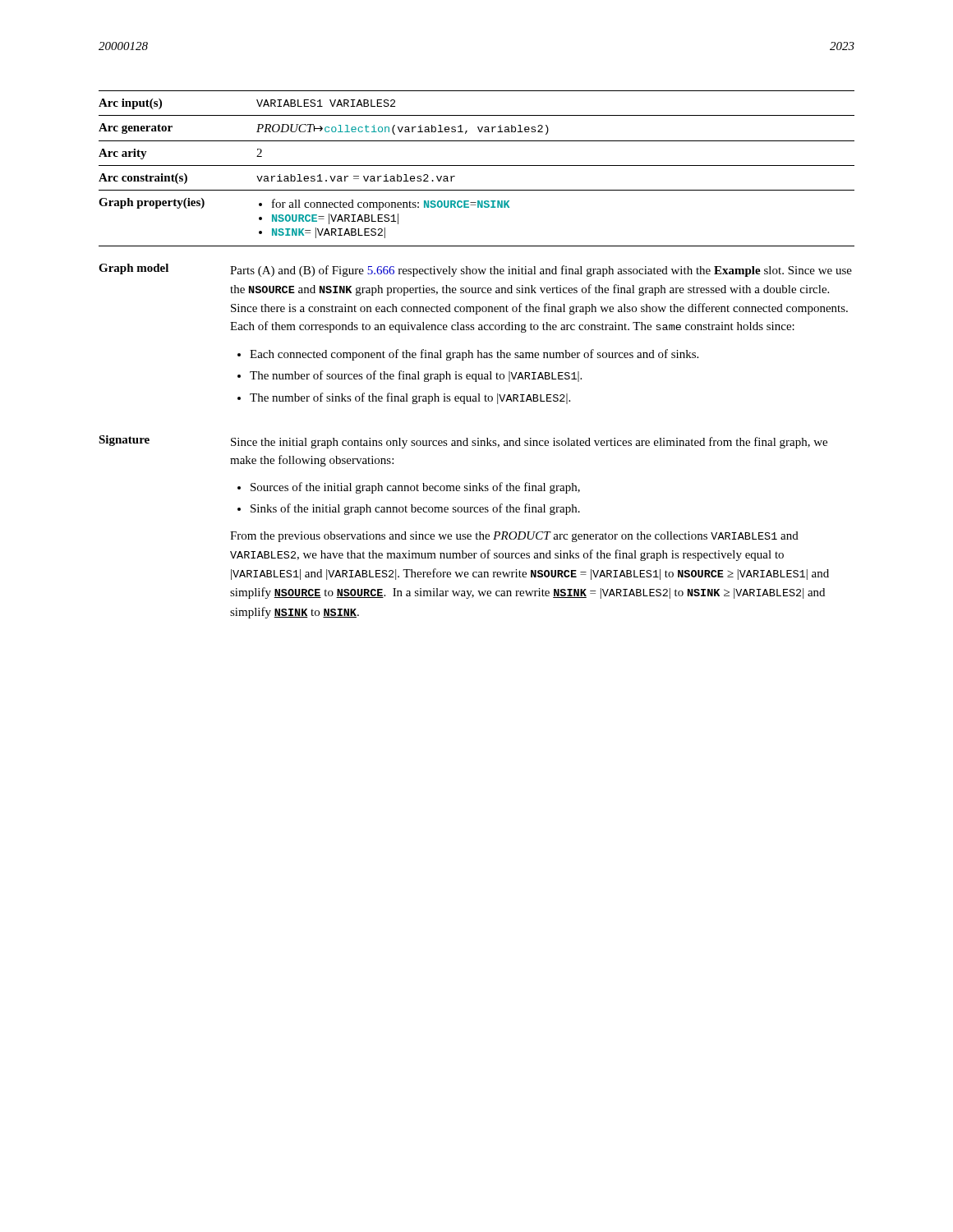953x1232 pixels.
Task: Locate the text block starting "Parts (A) and (B) of Figure 5.666"
Action: point(542,299)
